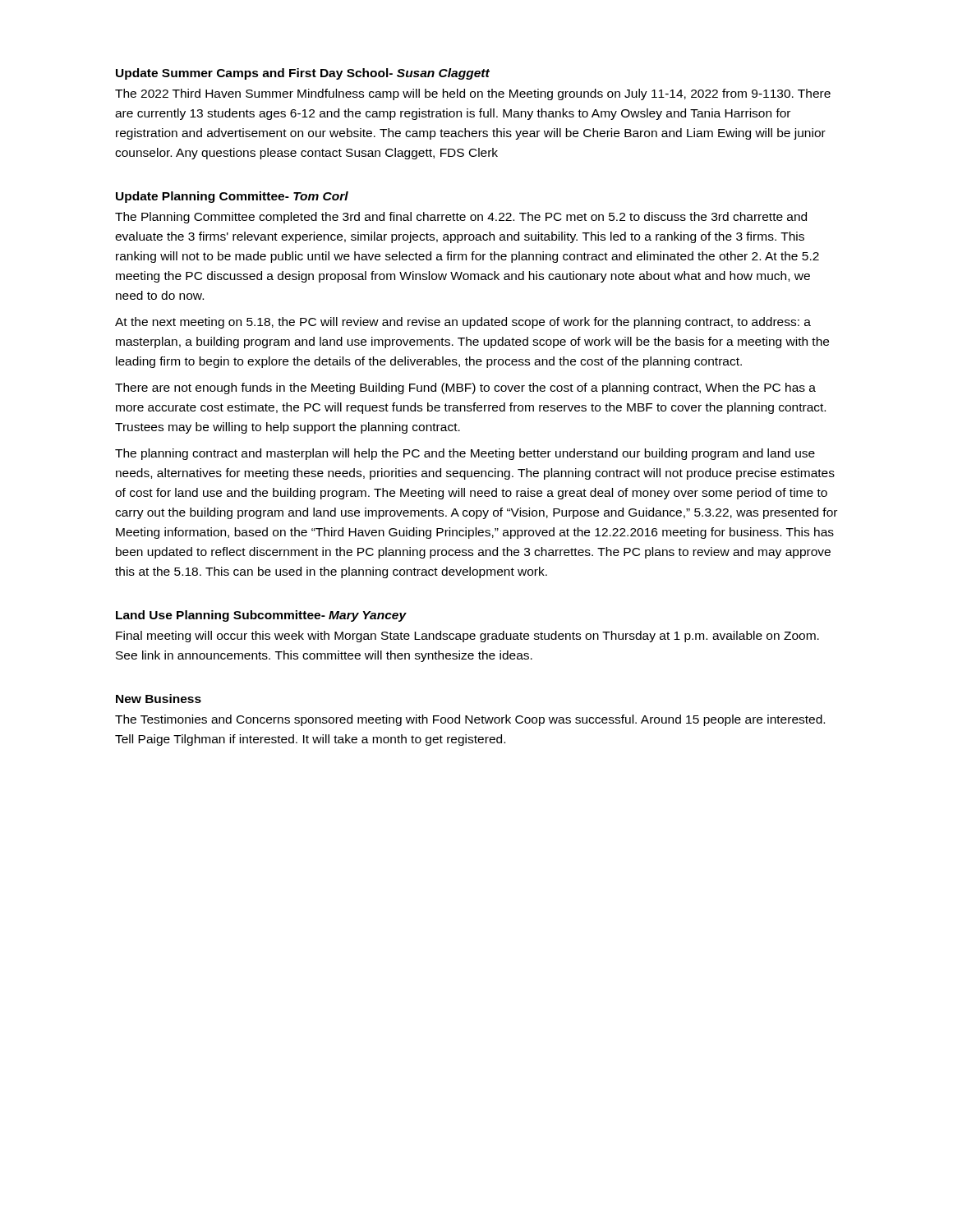The height and width of the screenshot is (1232, 953).
Task: Click on the section header containing "New Business"
Action: [x=158, y=699]
